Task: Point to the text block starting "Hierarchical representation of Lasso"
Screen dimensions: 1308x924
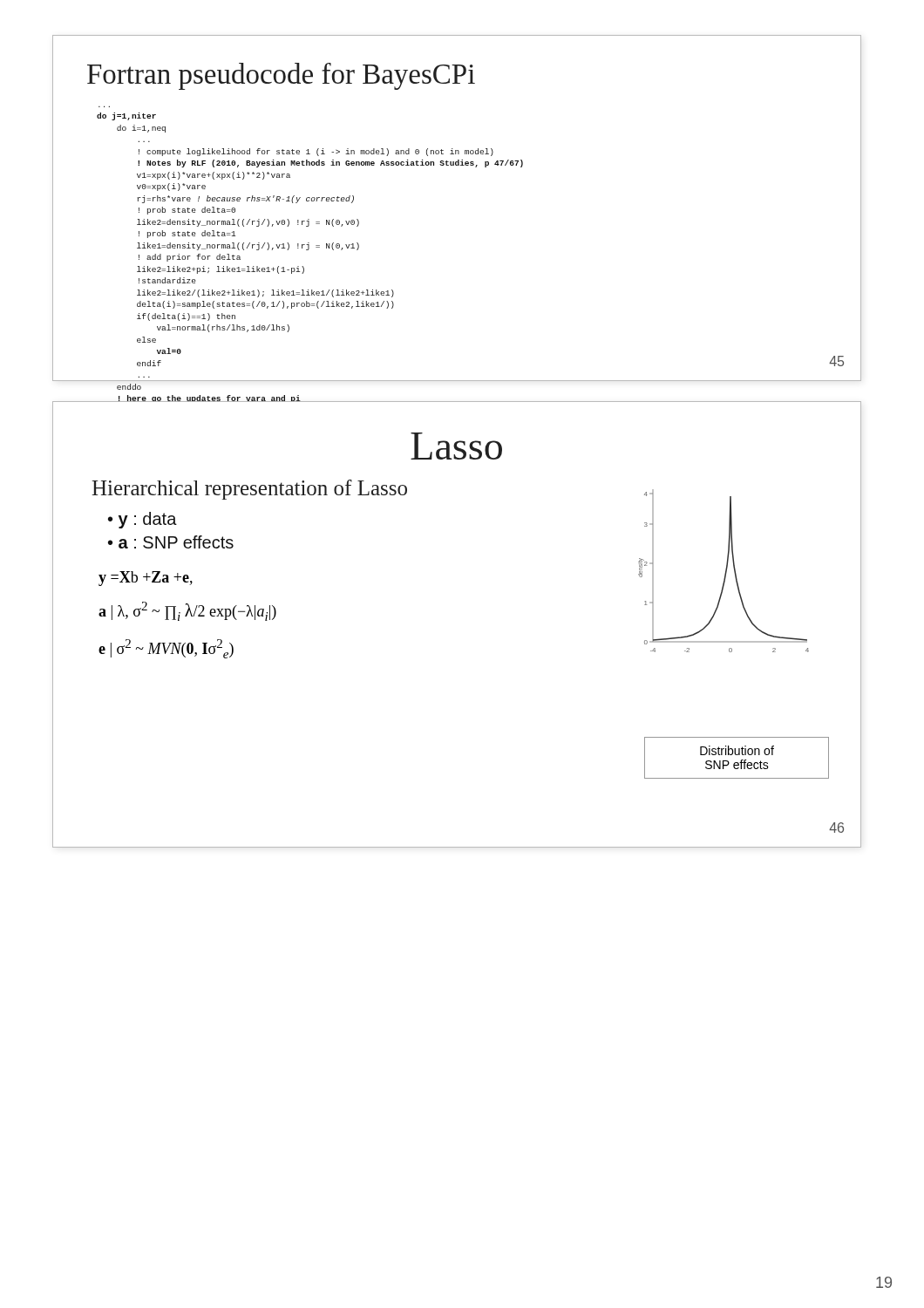Action: coord(250,488)
